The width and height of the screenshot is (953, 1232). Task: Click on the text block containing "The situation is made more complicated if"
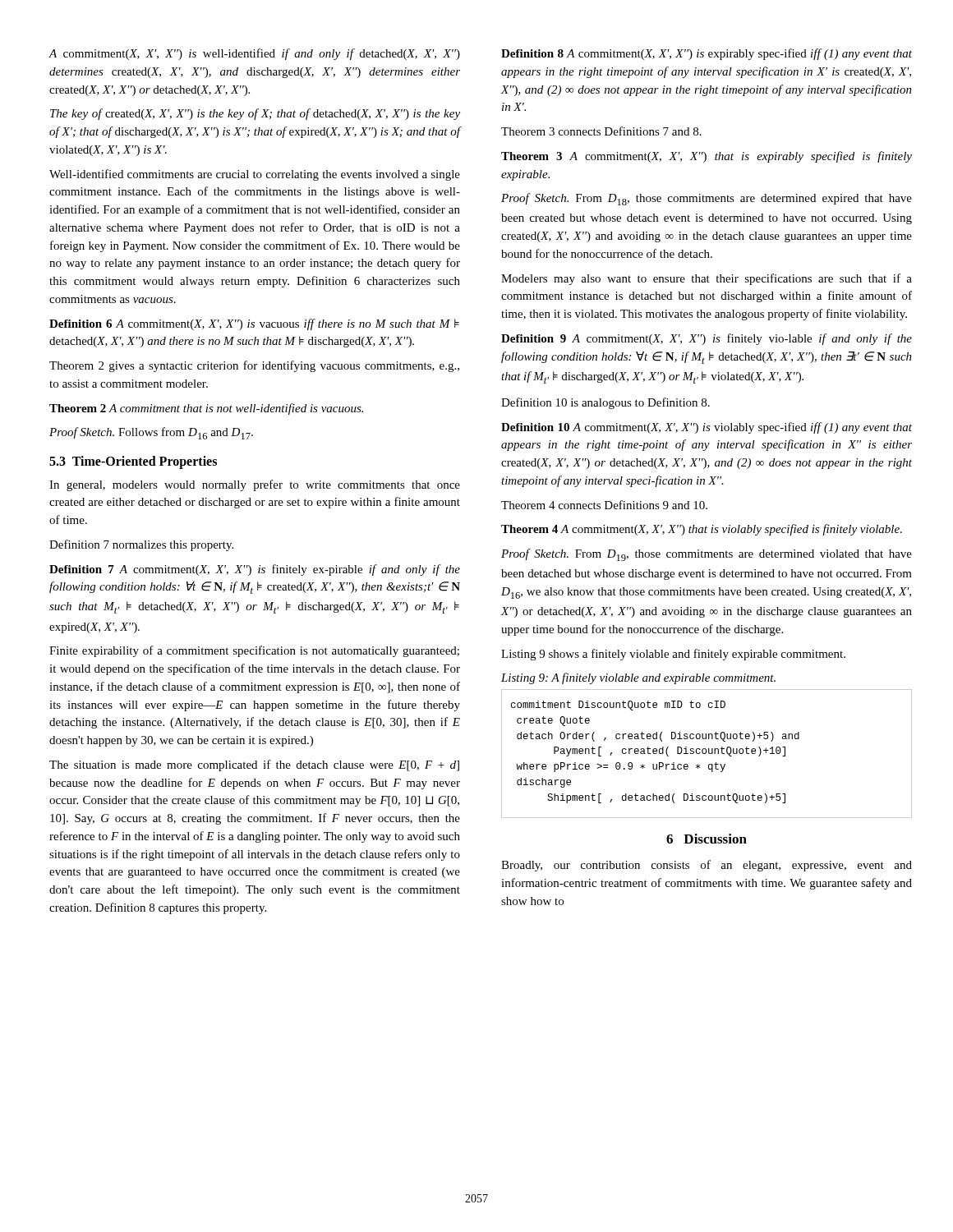tap(255, 837)
